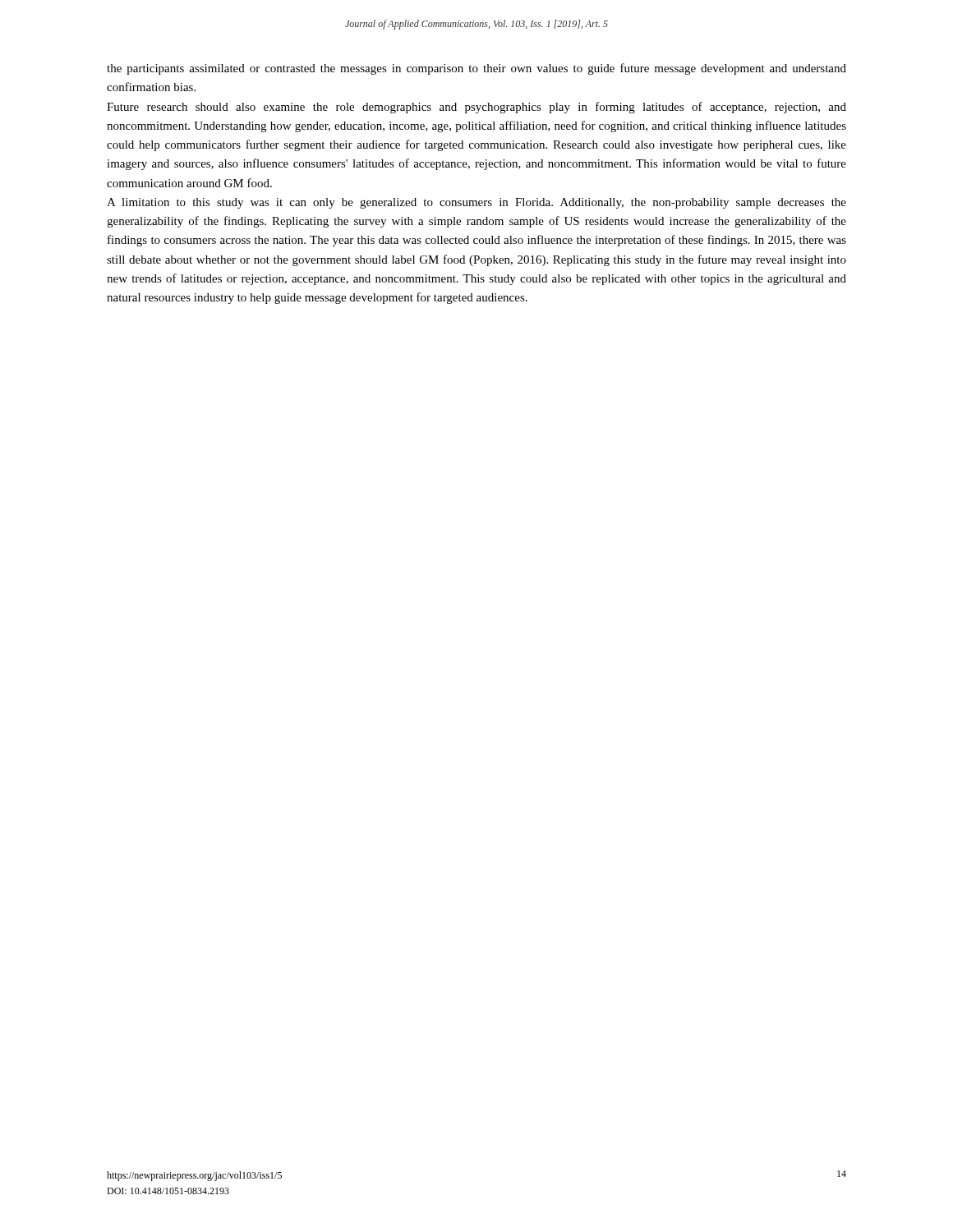Select the text starting "the participants assimilated or"

(476, 69)
